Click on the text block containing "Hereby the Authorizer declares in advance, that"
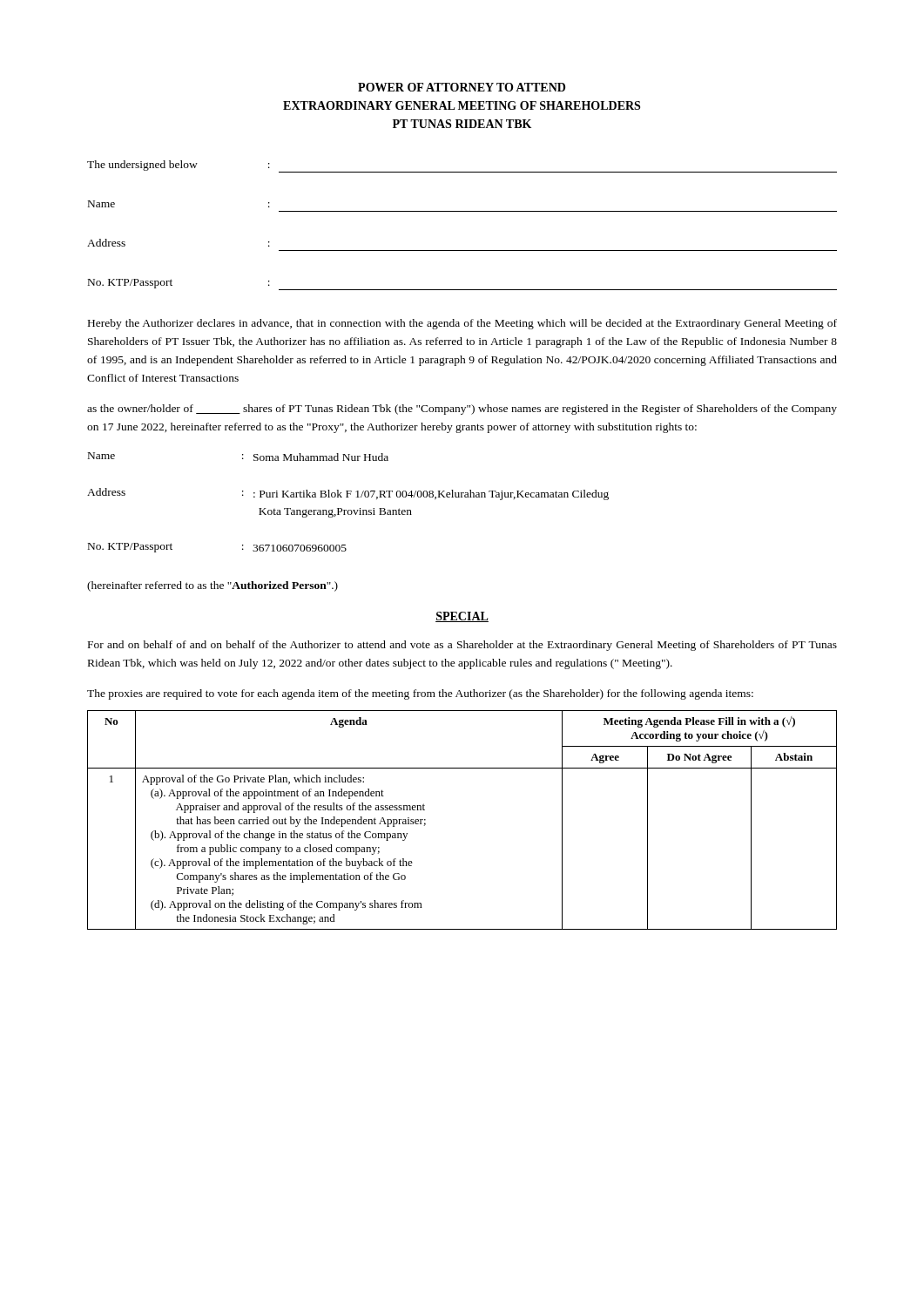This screenshot has width=924, height=1307. tap(462, 350)
